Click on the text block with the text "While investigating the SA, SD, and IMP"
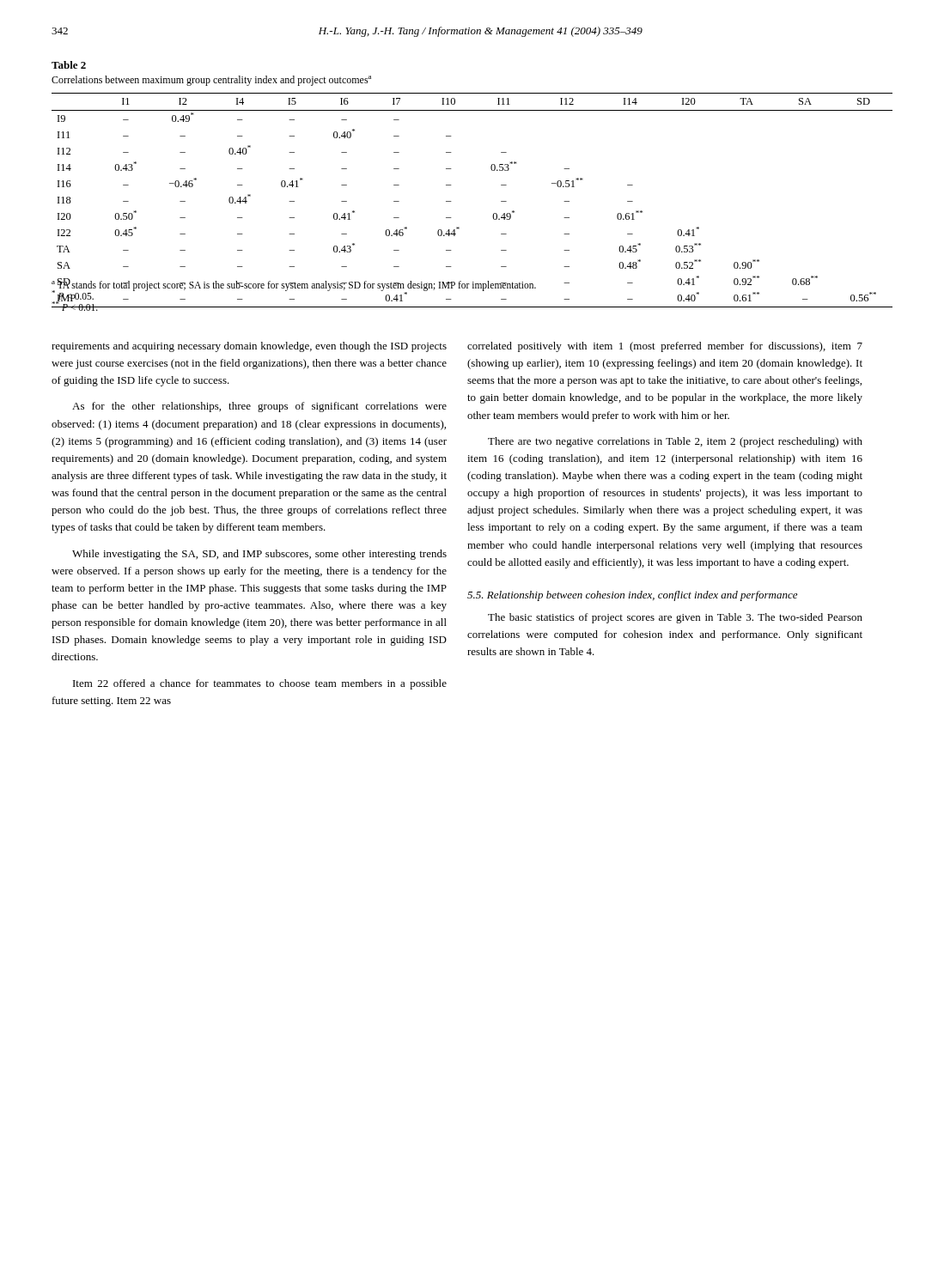 pyautogui.click(x=249, y=605)
